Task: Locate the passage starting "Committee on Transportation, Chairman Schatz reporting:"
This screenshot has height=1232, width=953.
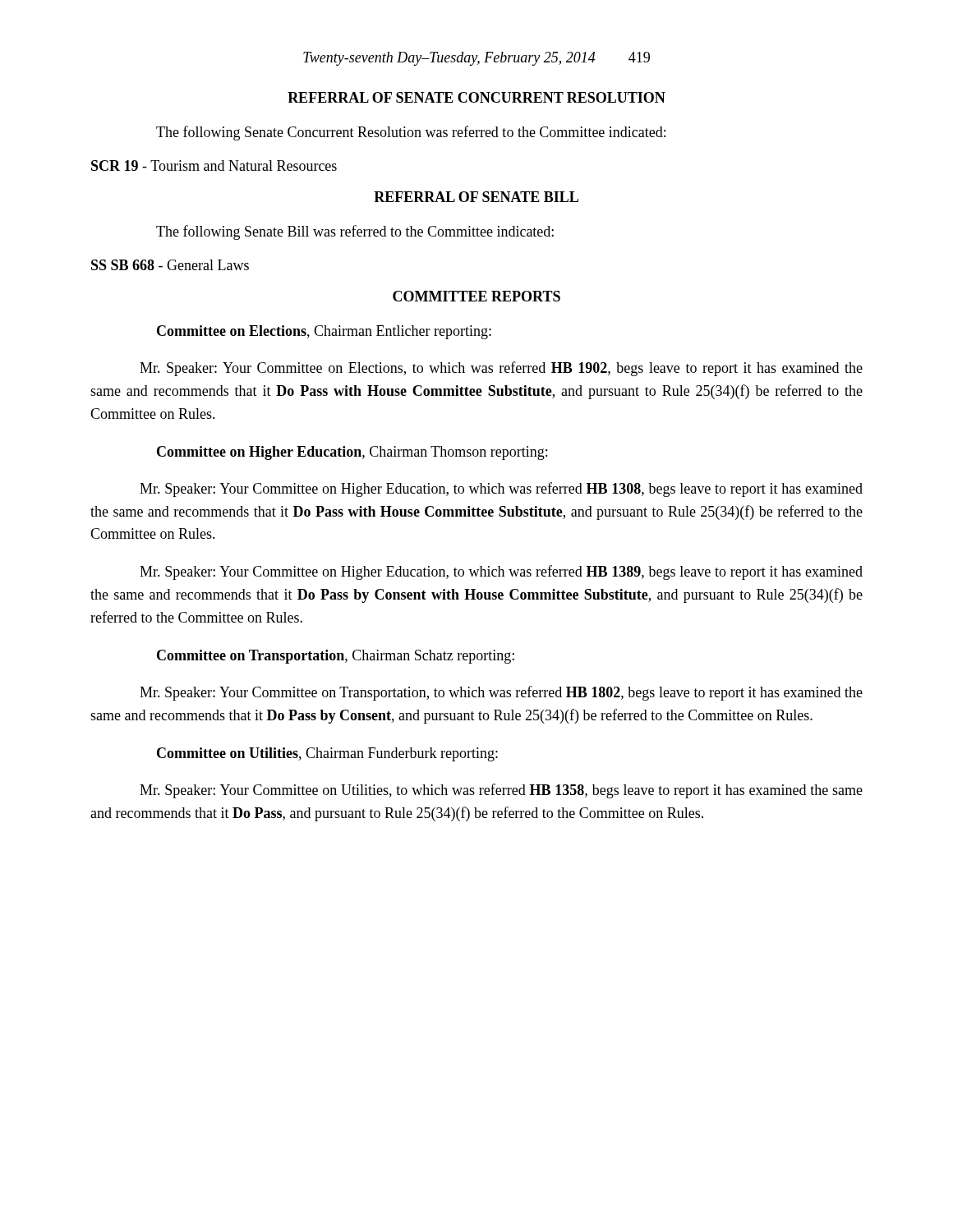Action: (x=336, y=655)
